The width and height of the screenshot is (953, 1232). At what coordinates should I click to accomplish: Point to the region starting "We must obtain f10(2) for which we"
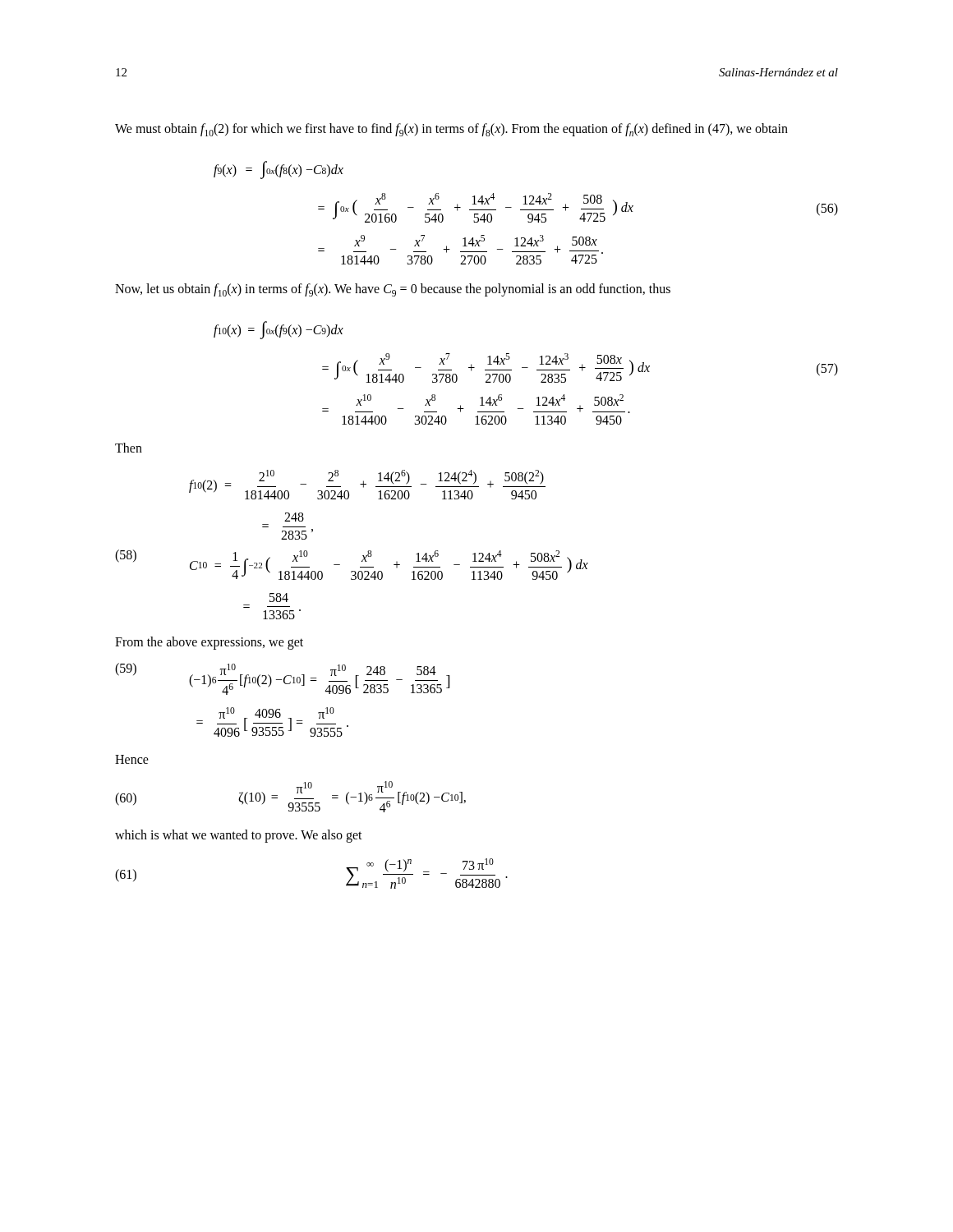click(451, 130)
